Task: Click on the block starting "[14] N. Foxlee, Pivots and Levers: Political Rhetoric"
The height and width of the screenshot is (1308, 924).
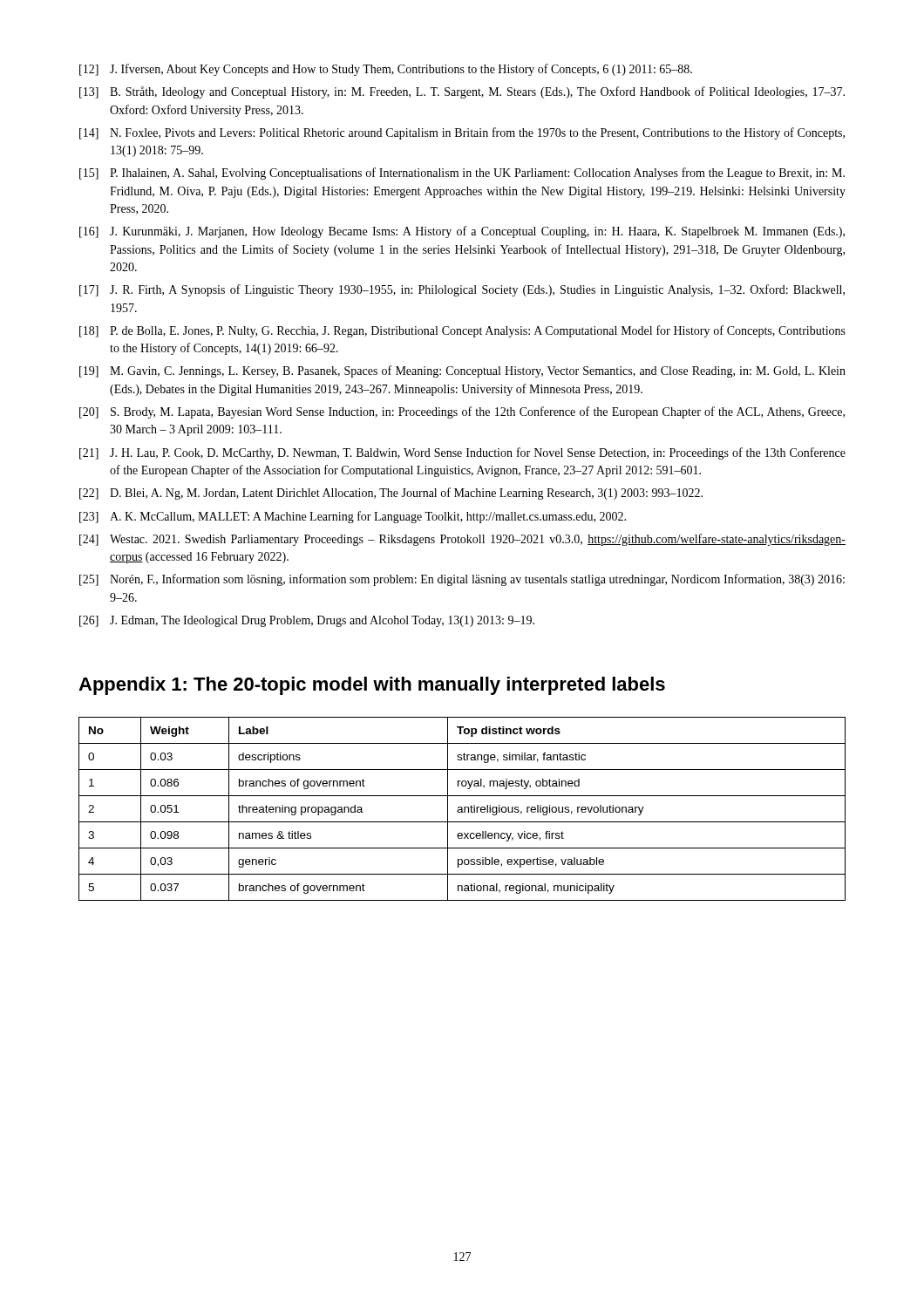Action: 462,142
